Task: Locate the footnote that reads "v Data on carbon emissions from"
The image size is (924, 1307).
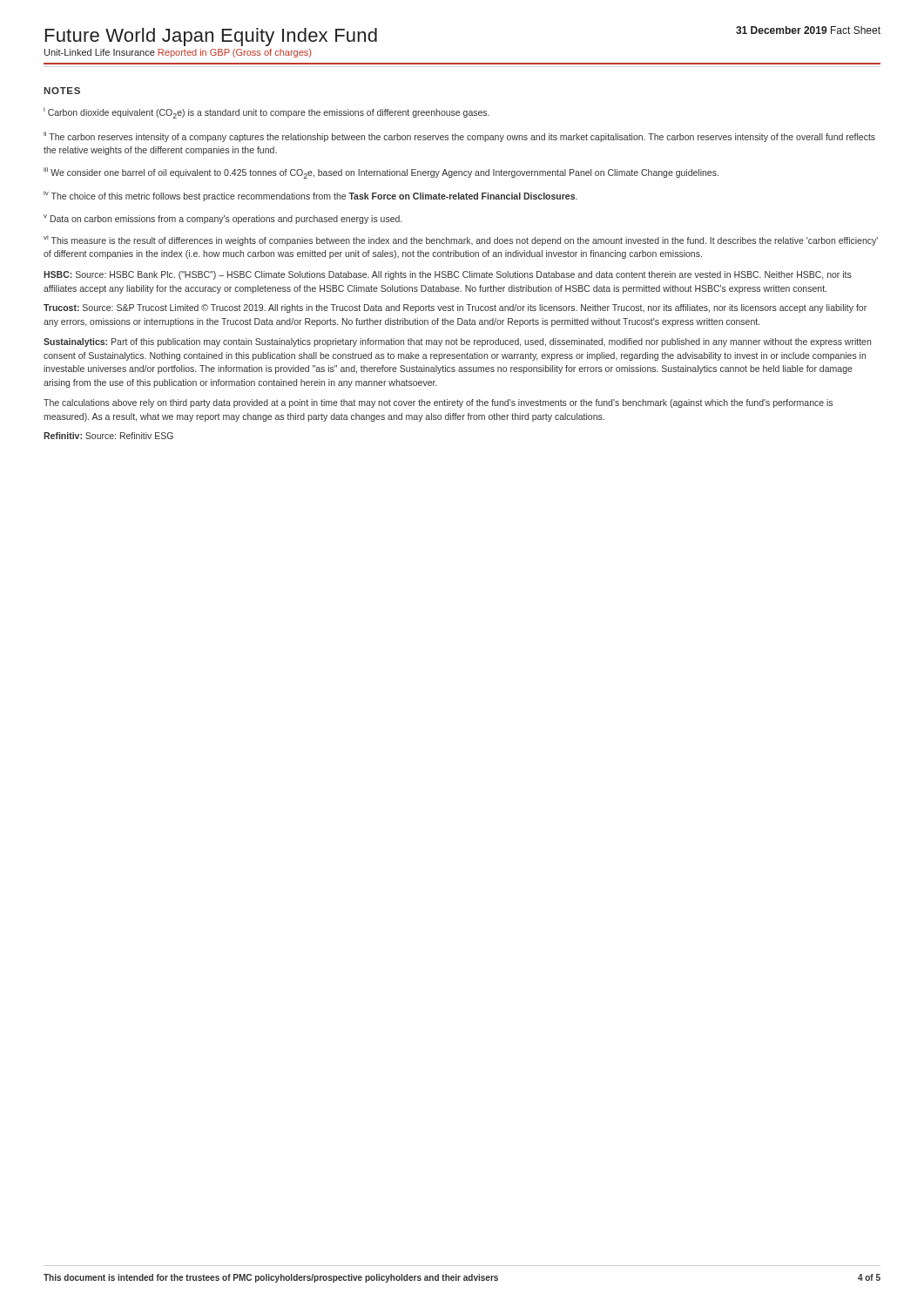Action: [223, 217]
